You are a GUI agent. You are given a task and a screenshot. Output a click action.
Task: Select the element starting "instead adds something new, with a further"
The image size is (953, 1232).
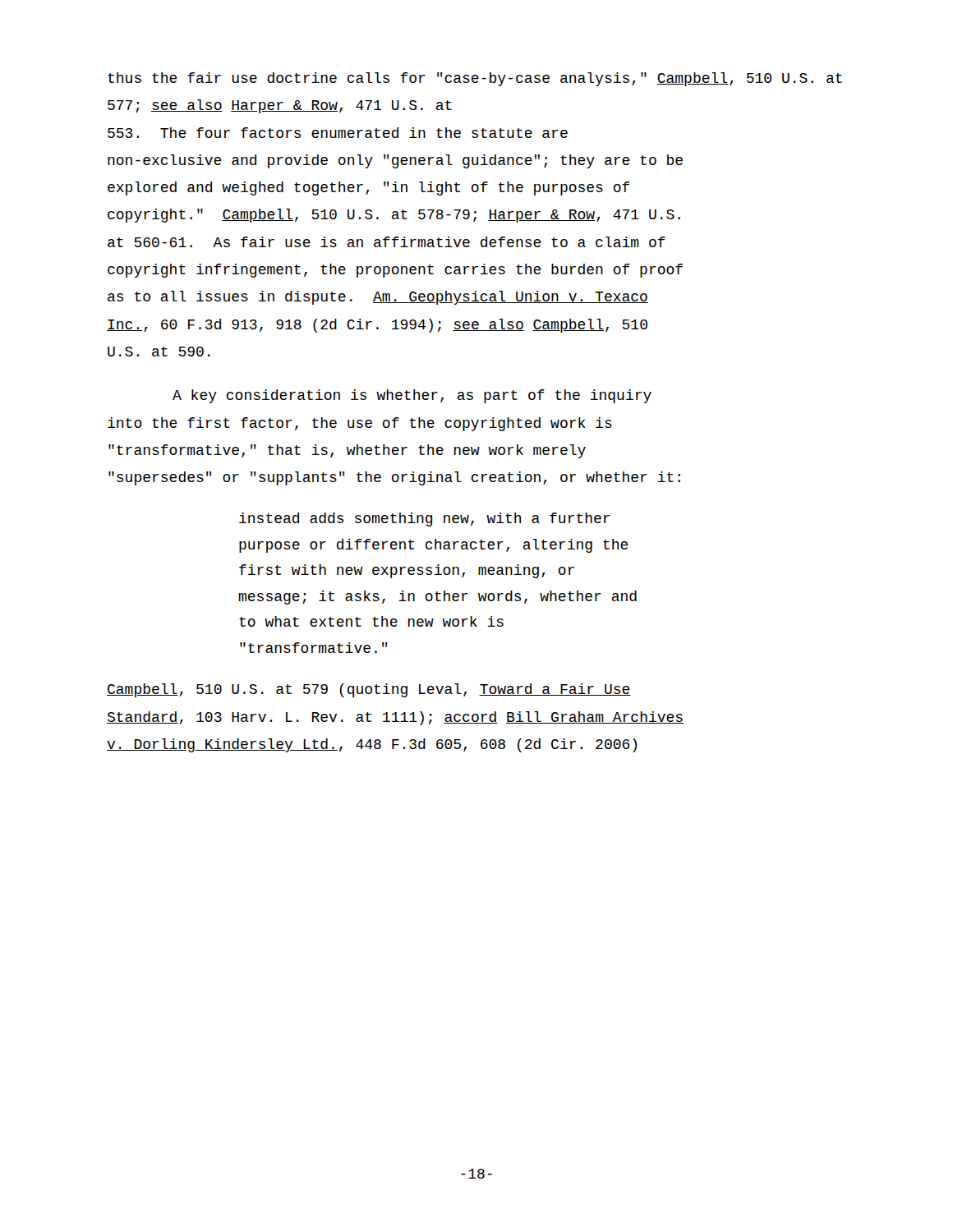[438, 584]
